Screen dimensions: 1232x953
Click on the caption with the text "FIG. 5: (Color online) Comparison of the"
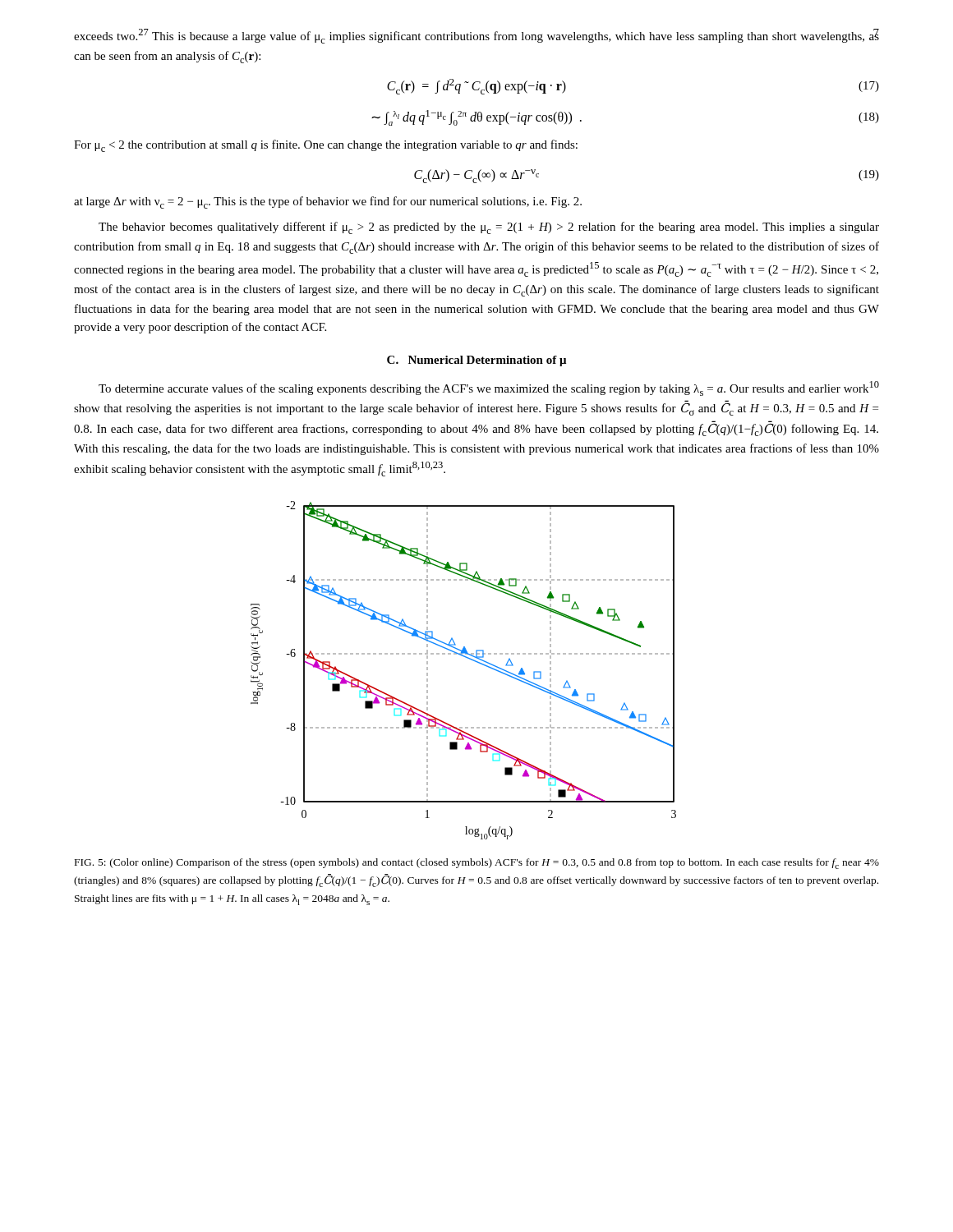[476, 881]
